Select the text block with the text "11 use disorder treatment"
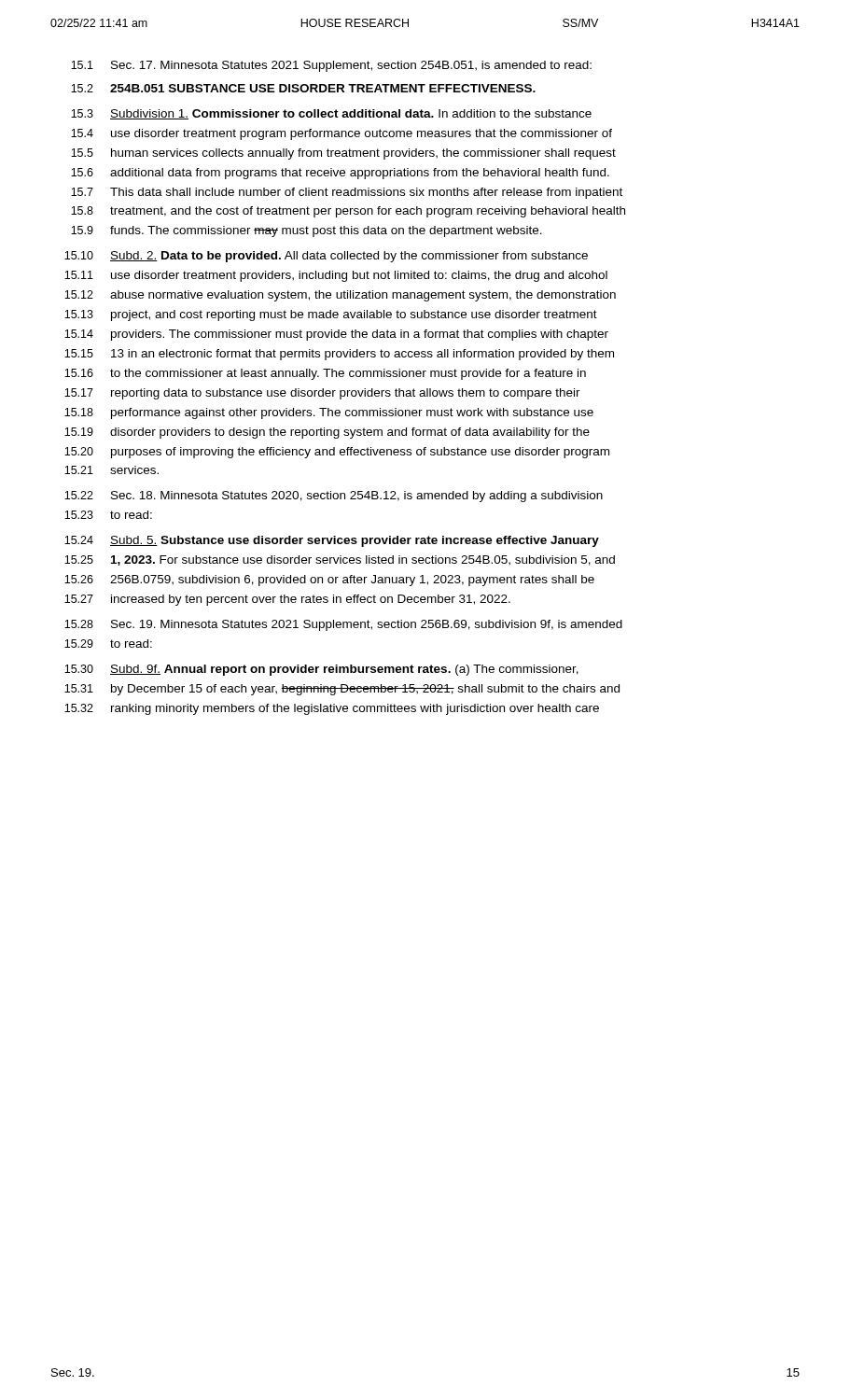 click(x=425, y=276)
